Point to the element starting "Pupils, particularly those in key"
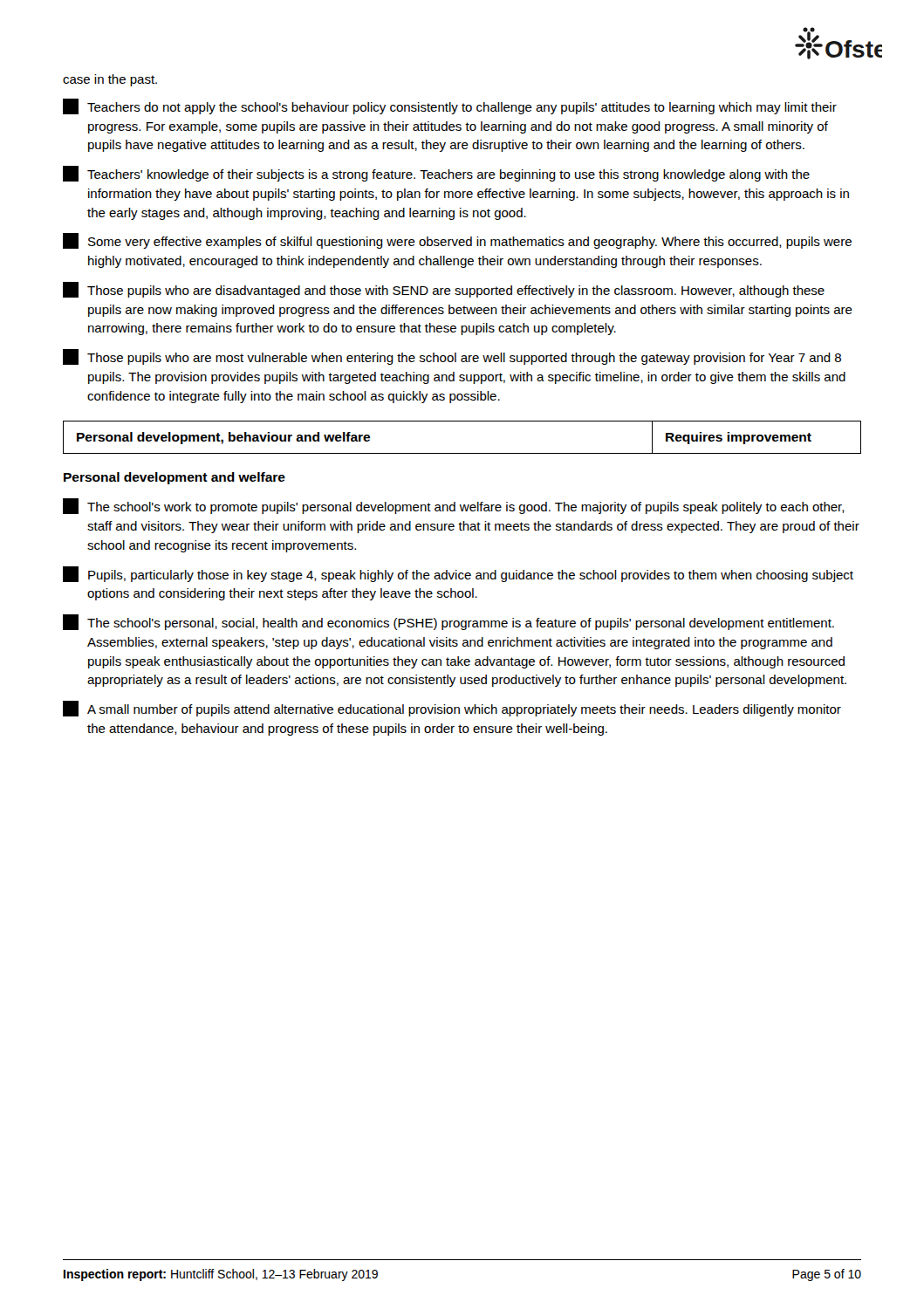The width and height of the screenshot is (924, 1309). tap(462, 584)
